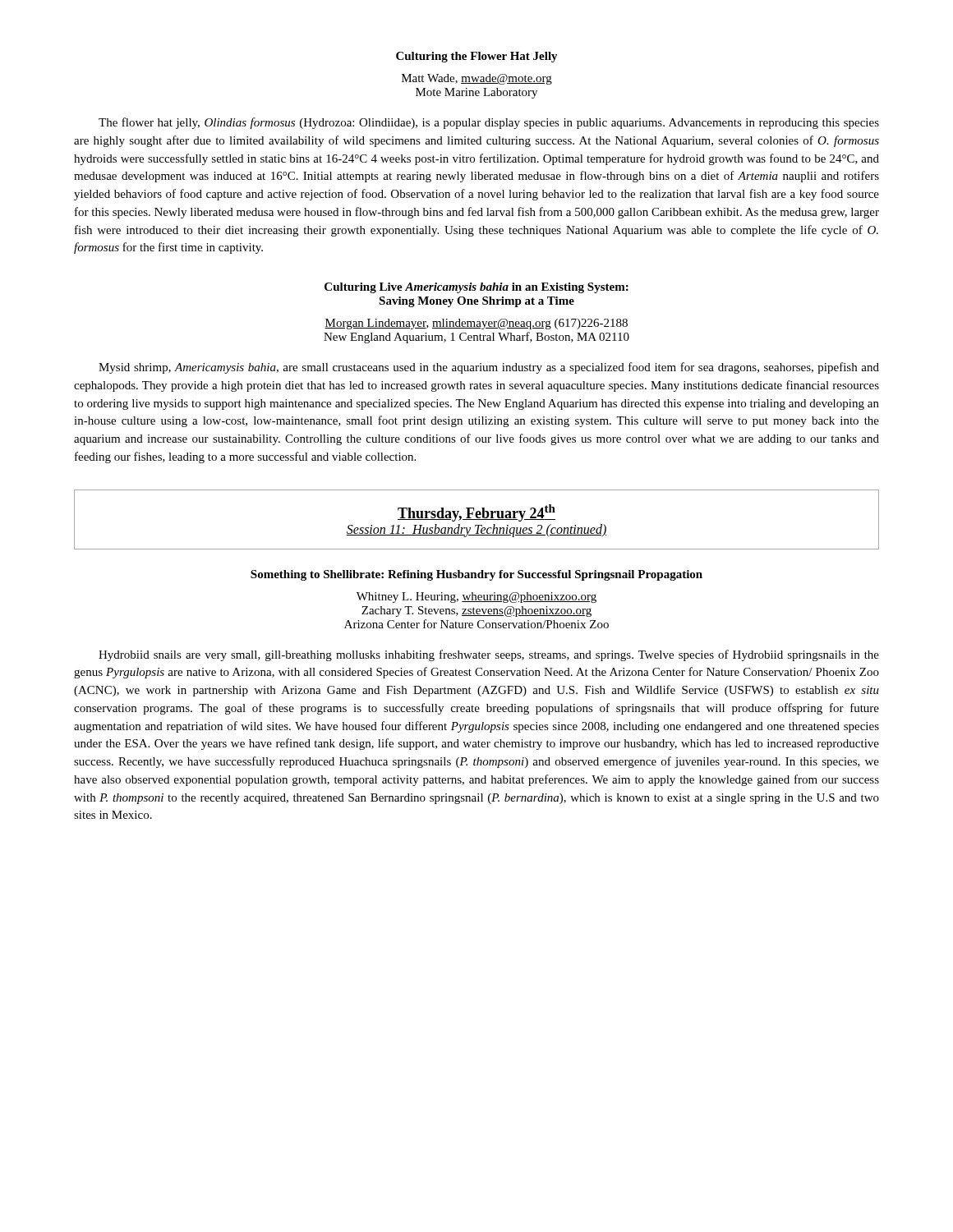Viewport: 953px width, 1232px height.
Task: Click on the text block that reads "Mysid shrimp, Americamysis bahia,"
Action: click(476, 412)
